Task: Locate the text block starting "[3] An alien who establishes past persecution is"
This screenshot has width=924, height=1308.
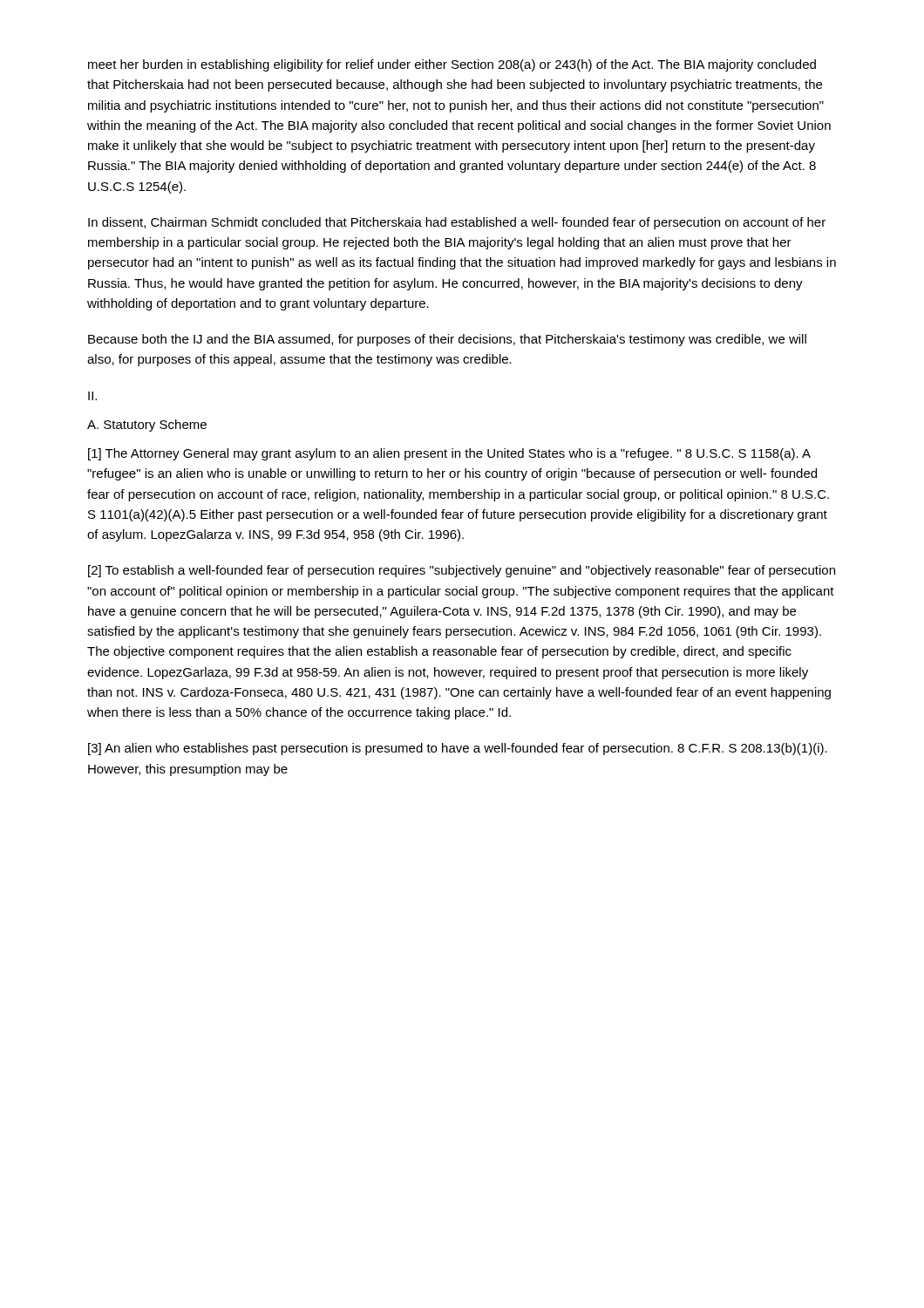Action: point(457,758)
